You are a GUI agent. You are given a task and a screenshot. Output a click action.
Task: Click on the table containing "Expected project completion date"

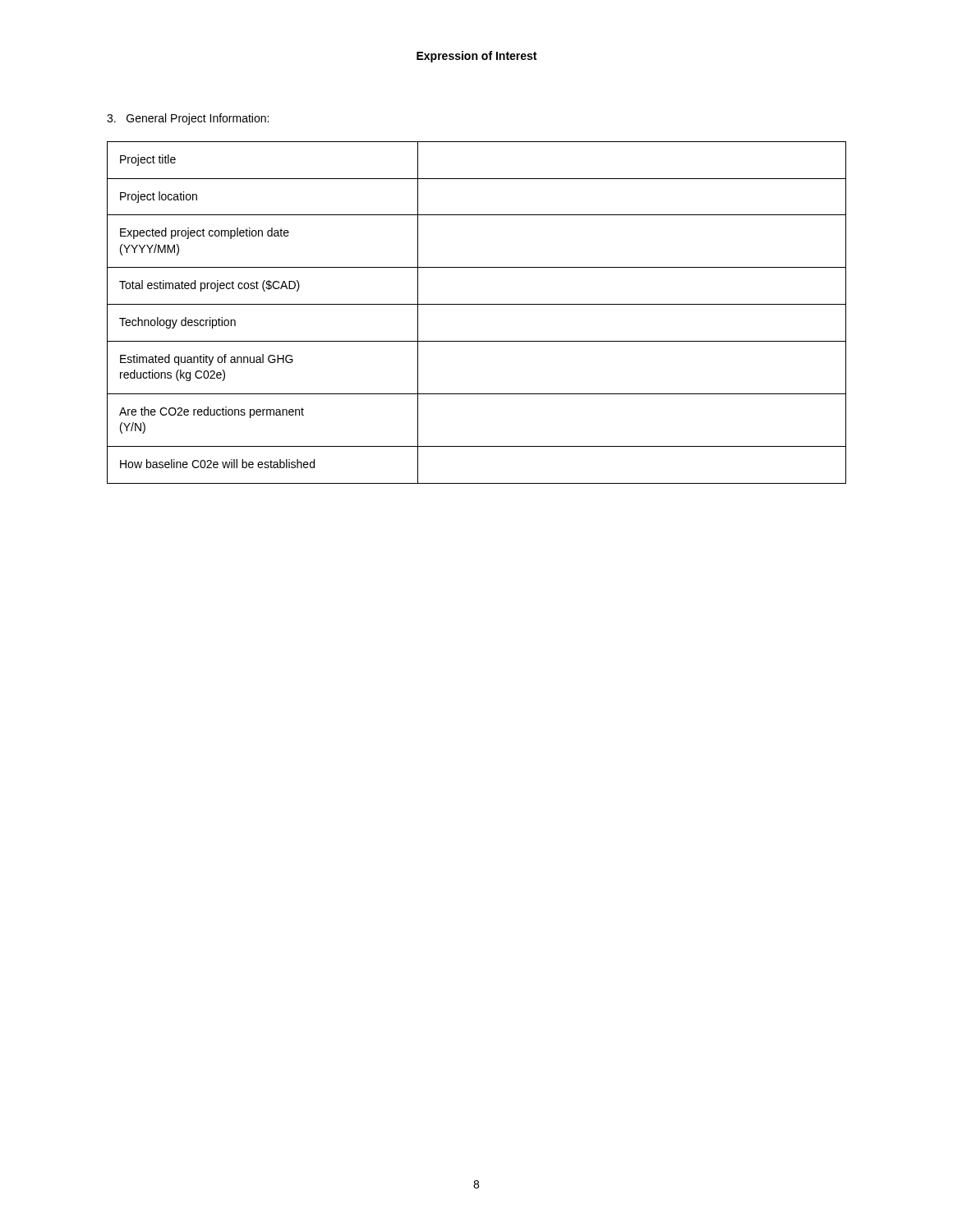(x=476, y=312)
